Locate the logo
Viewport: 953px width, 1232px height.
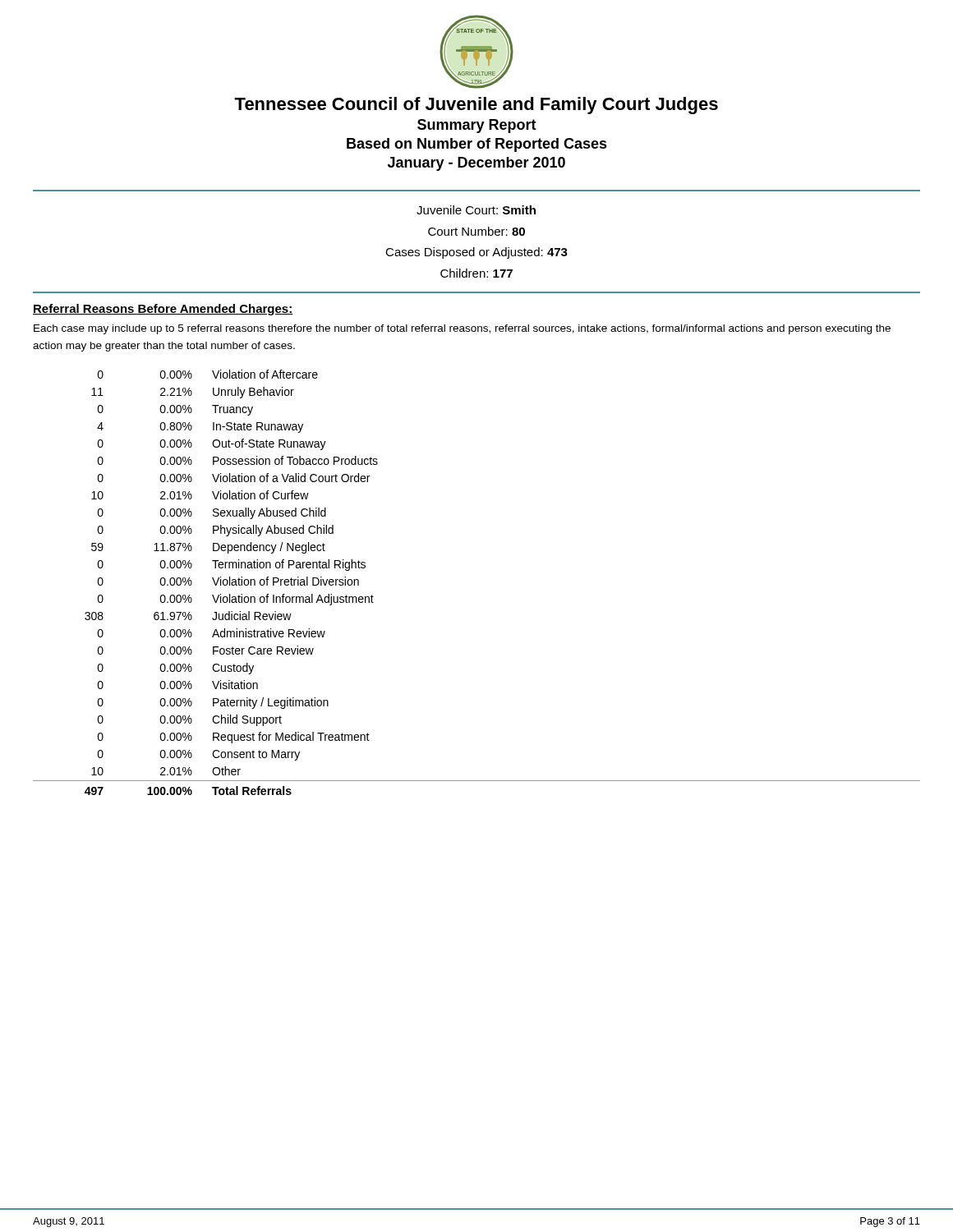[x=476, y=52]
